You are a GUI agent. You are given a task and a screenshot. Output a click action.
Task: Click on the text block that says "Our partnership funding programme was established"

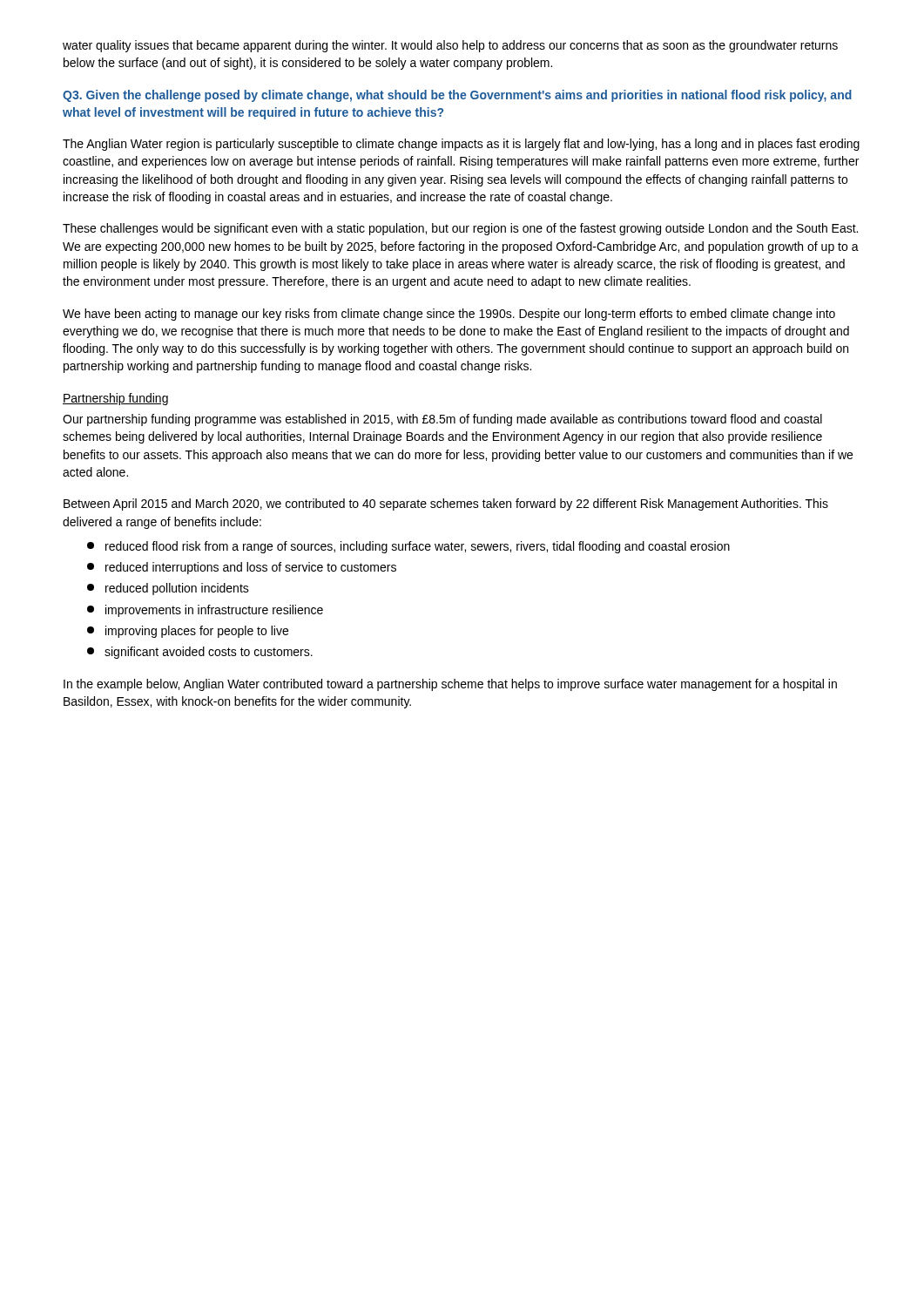[458, 446]
